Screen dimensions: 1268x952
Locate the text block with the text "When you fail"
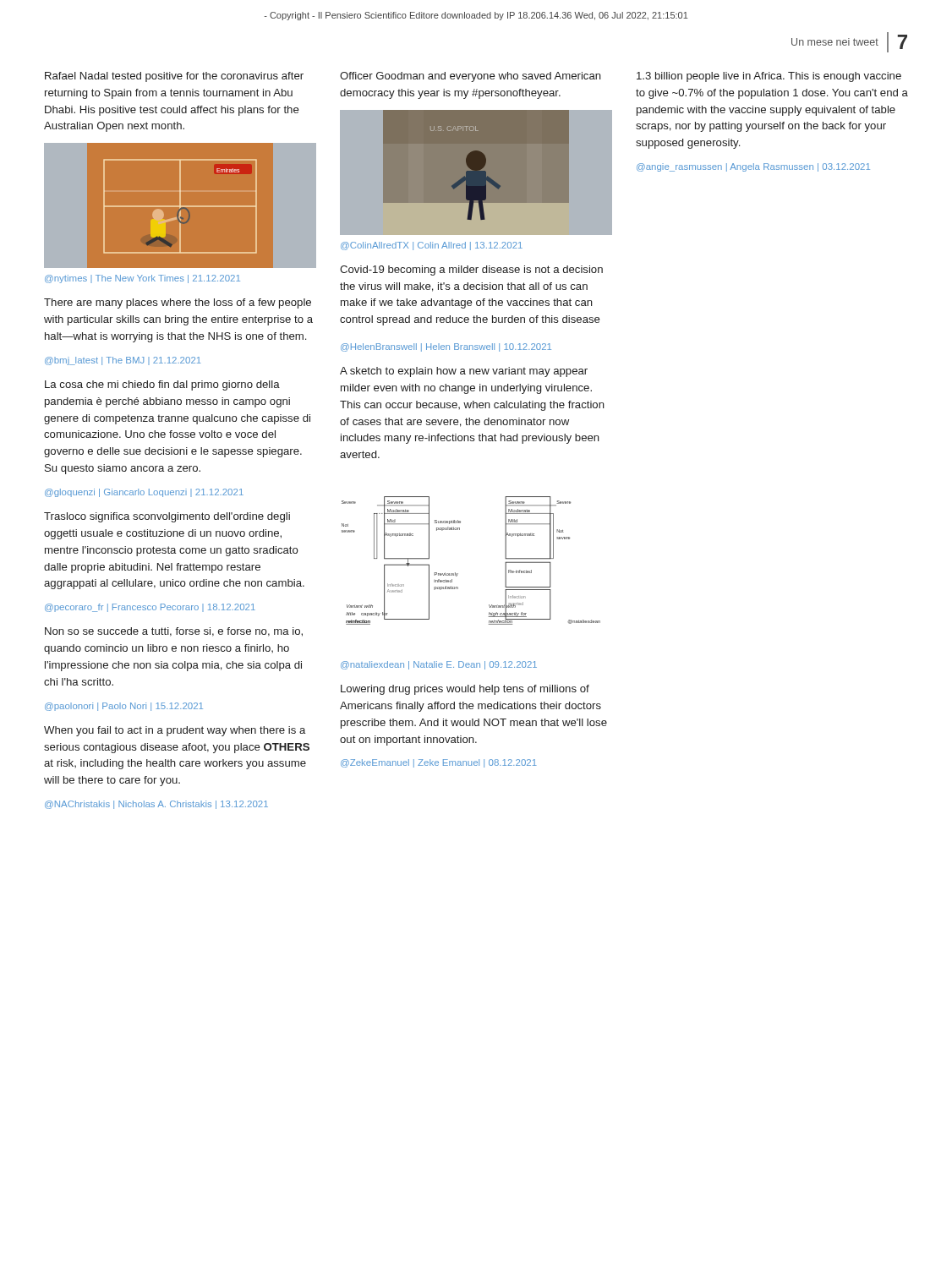[x=177, y=755]
